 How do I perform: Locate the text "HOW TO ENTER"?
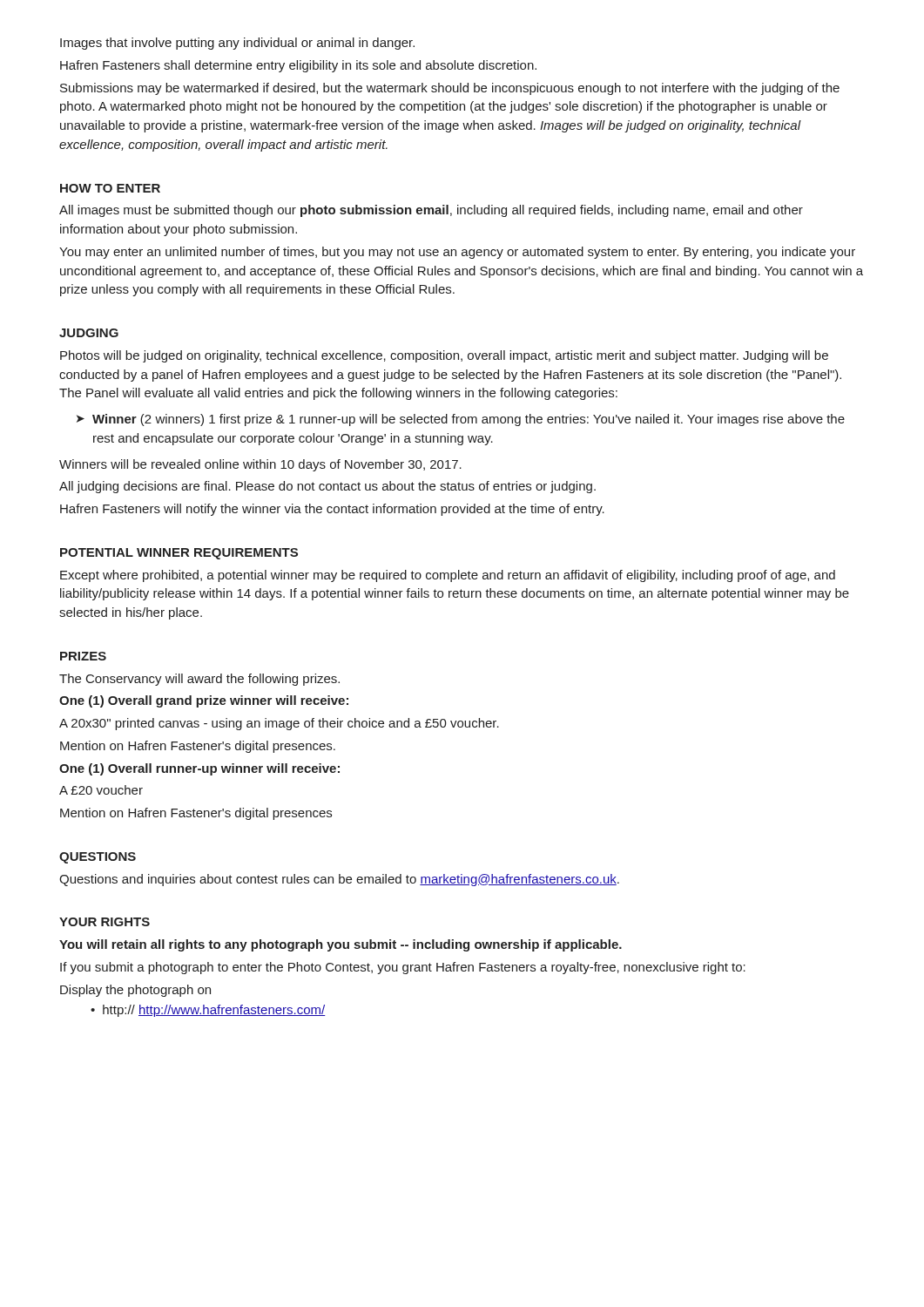click(110, 188)
